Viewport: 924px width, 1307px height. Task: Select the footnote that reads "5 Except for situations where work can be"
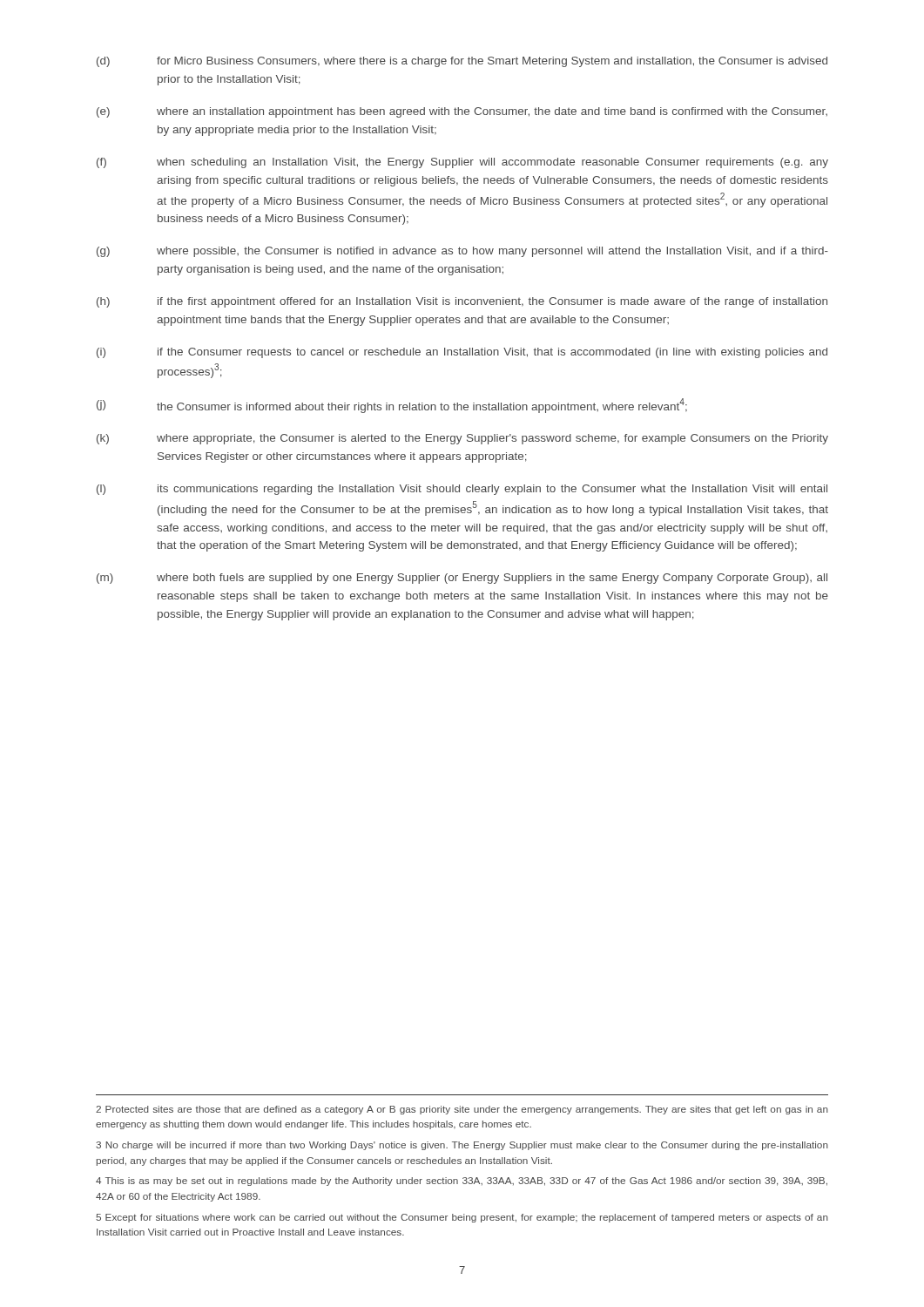pyautogui.click(x=462, y=1225)
